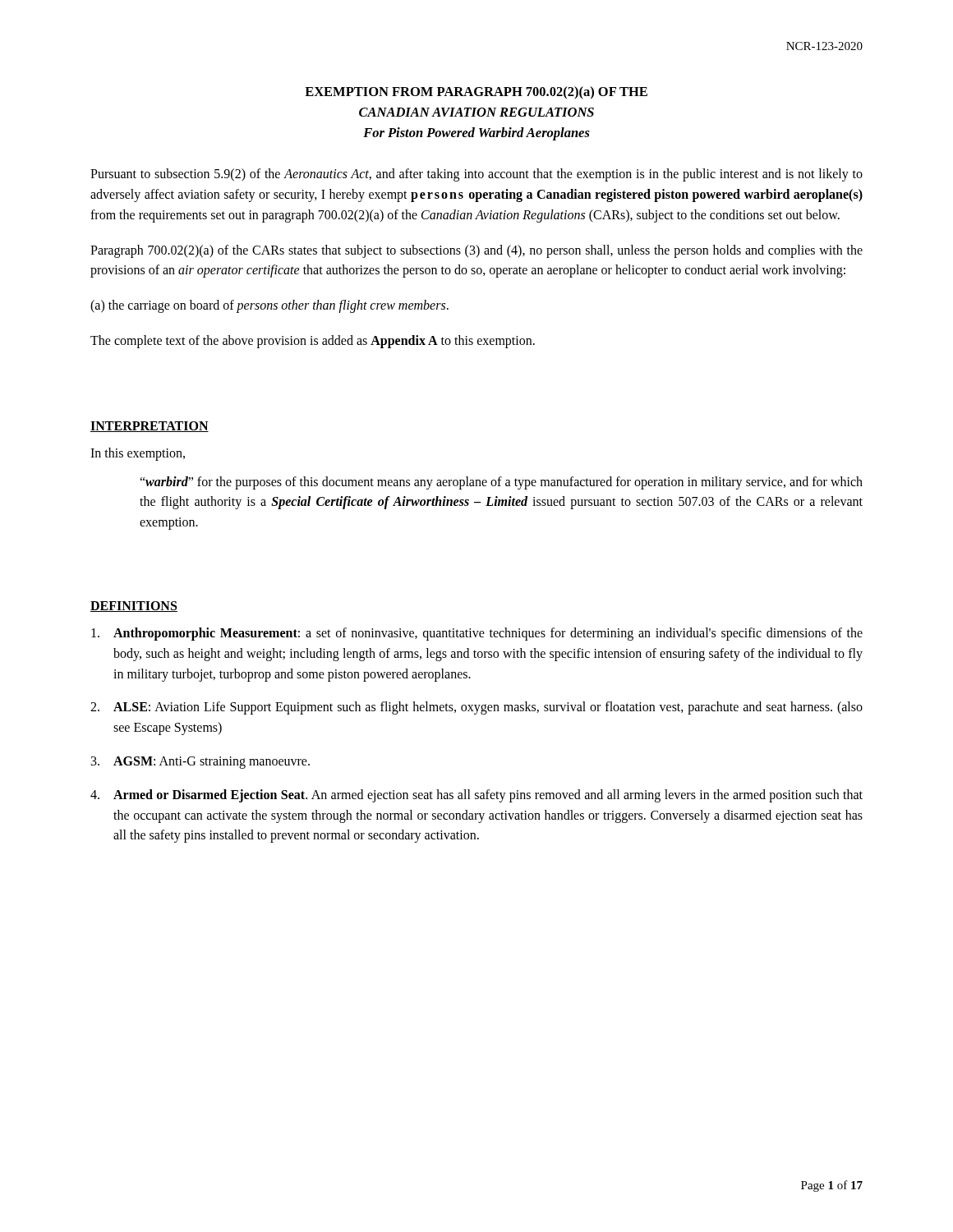
Task: Select the region starting "3. AGSM: Anti-G"
Action: [x=200, y=763]
